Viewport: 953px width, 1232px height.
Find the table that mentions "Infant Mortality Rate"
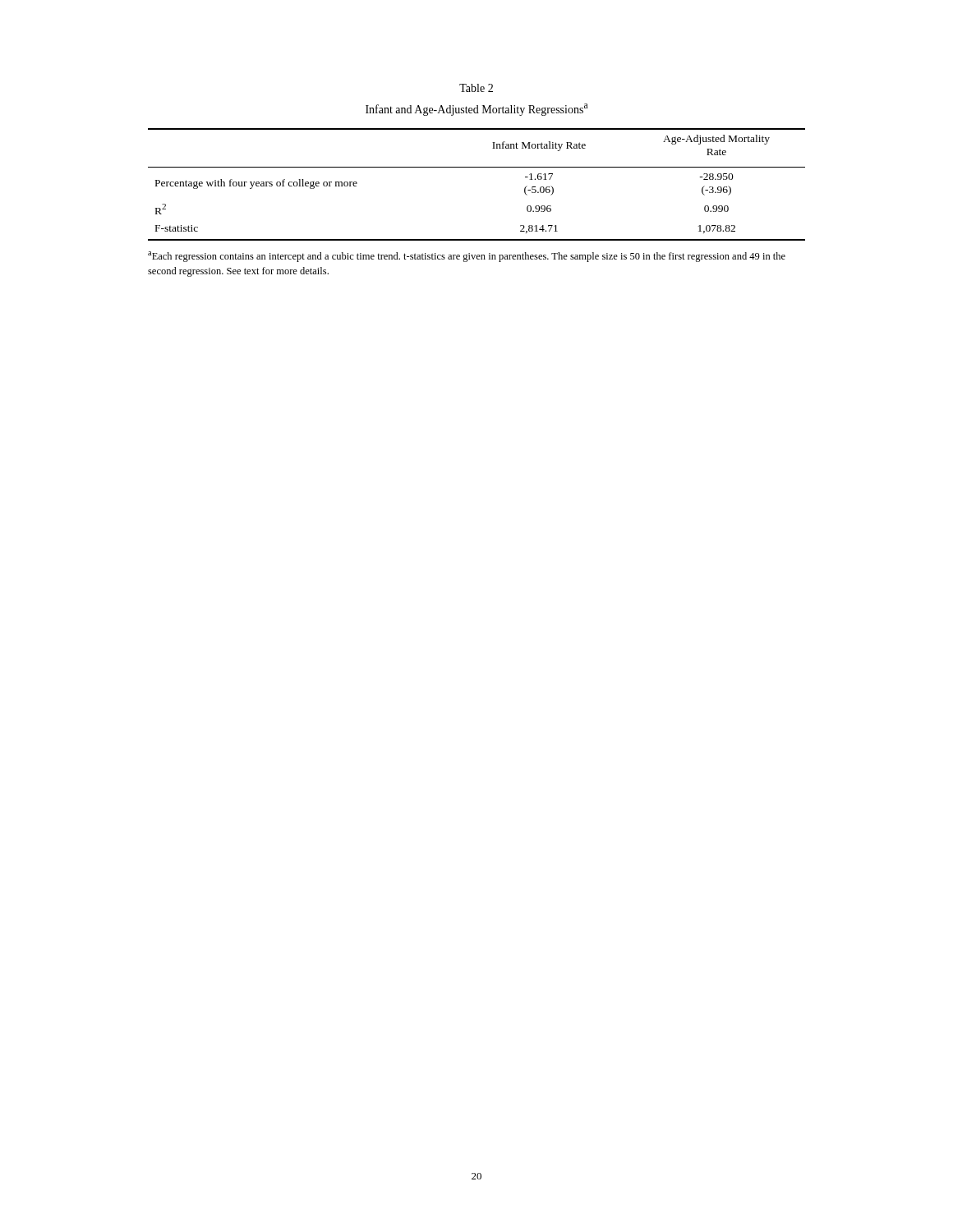coord(476,184)
